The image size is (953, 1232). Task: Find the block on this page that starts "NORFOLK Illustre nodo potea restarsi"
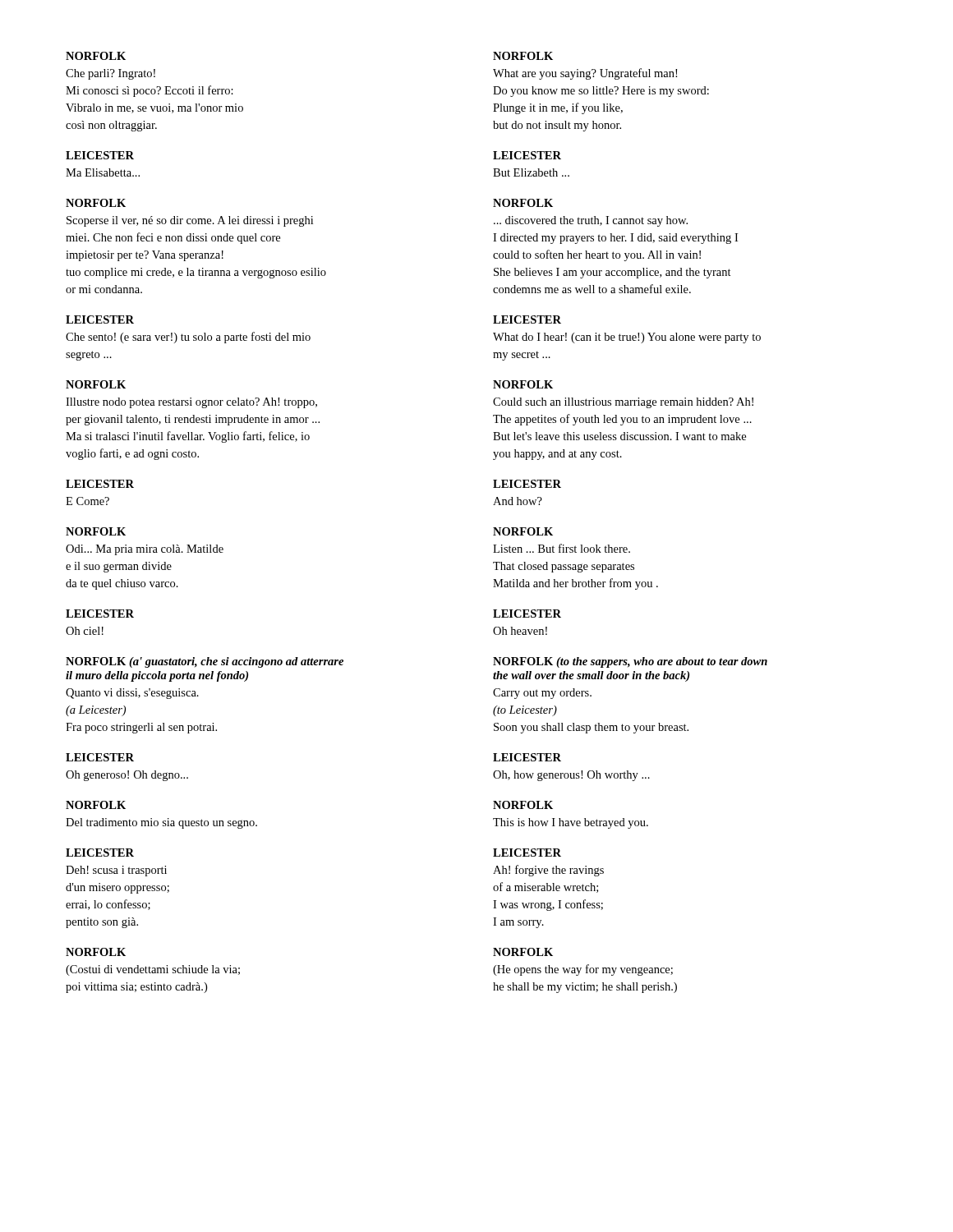tap(255, 420)
